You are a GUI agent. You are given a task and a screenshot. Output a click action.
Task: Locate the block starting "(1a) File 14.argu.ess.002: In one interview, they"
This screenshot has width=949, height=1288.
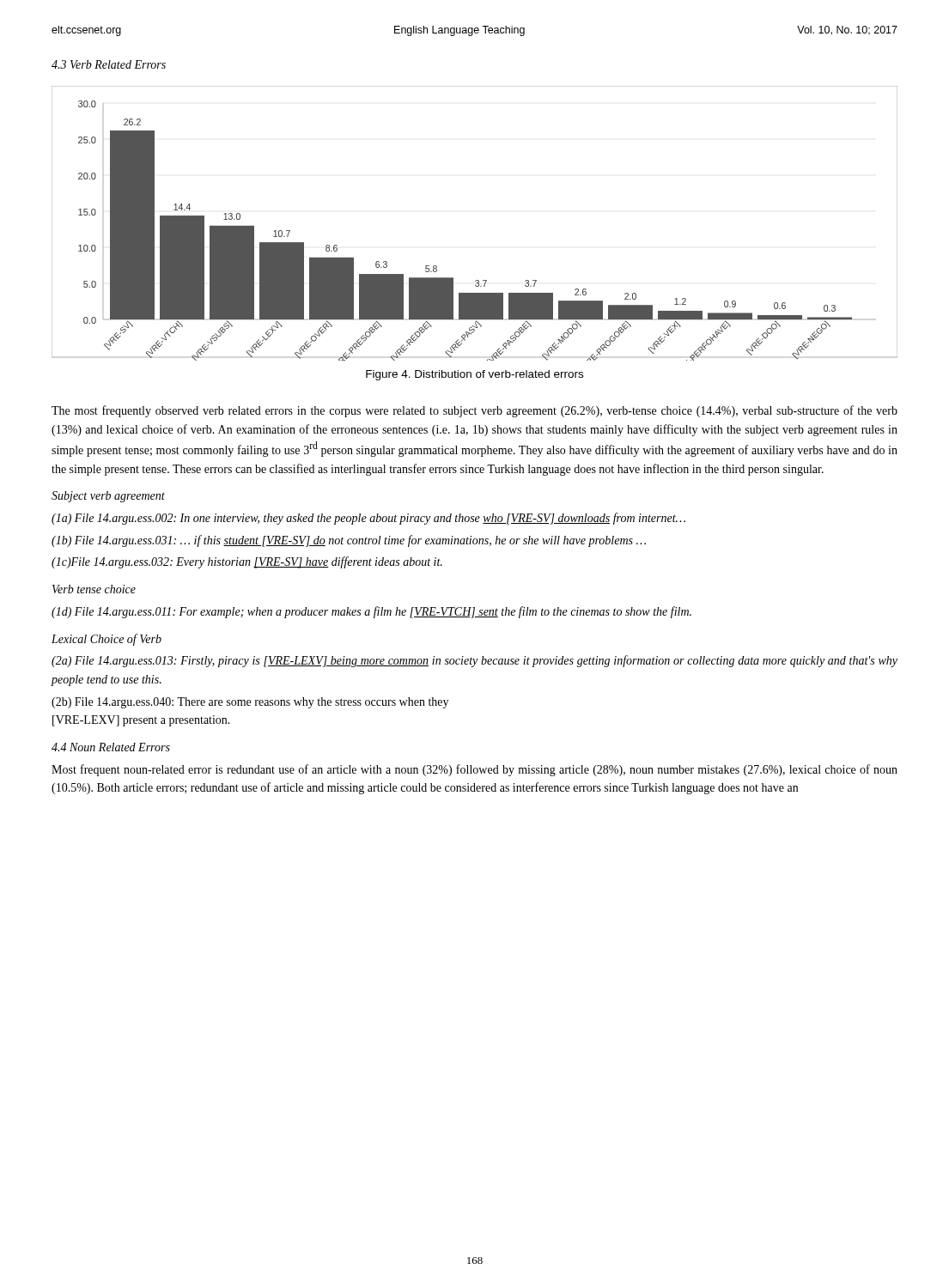[369, 518]
